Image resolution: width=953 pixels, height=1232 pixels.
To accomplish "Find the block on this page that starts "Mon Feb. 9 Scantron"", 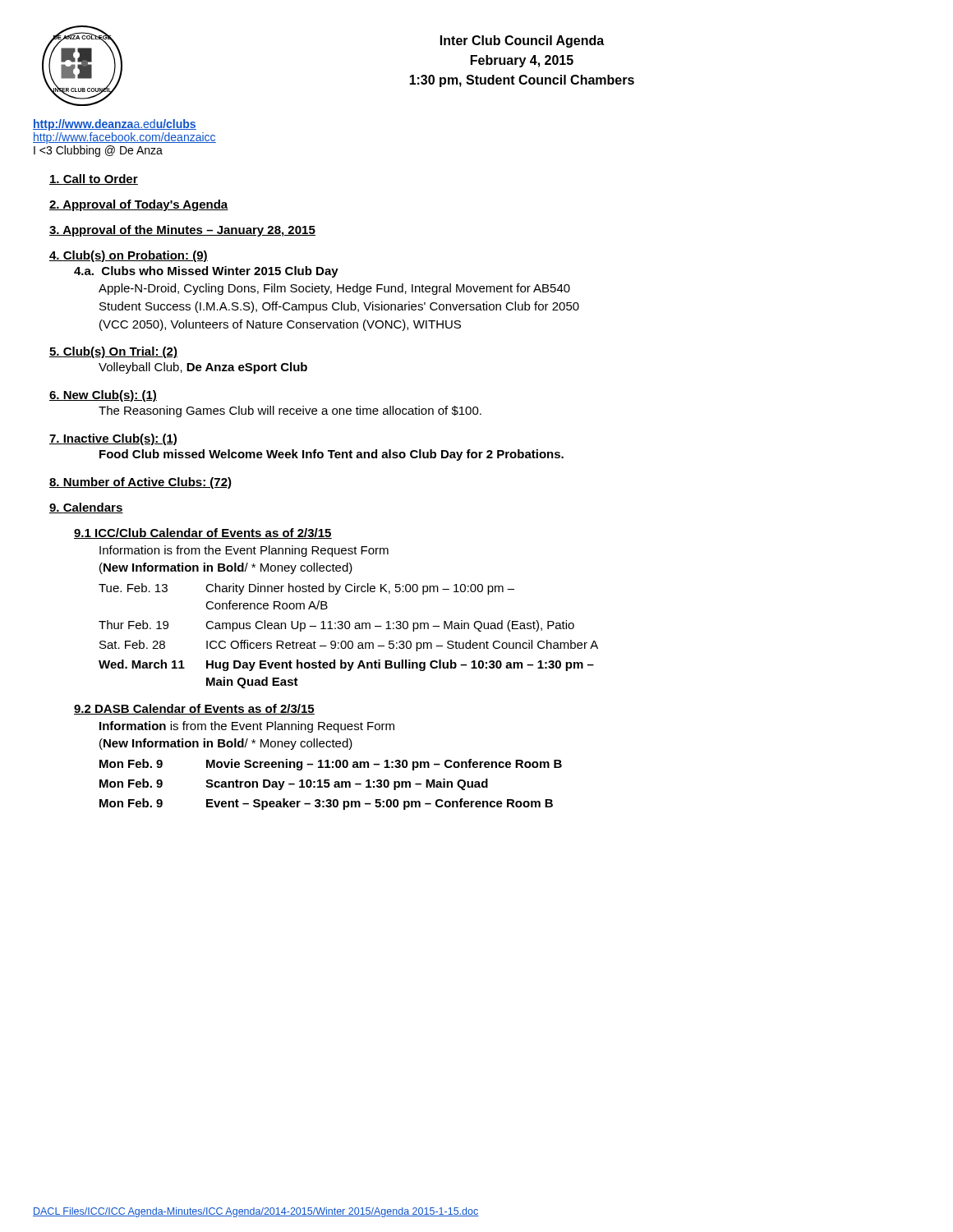I will pos(294,784).
